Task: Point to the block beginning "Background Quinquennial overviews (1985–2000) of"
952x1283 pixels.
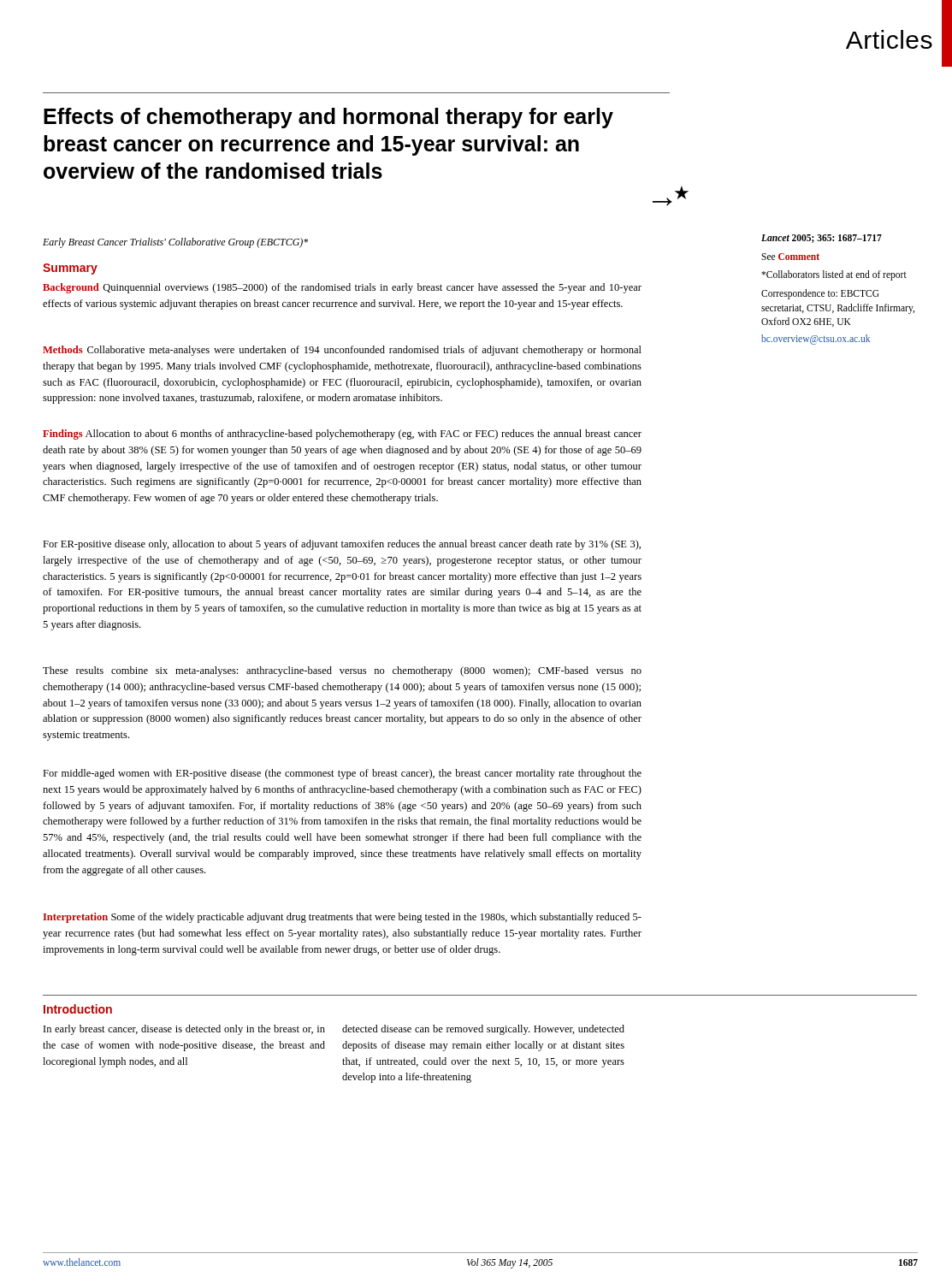Action: 342,295
